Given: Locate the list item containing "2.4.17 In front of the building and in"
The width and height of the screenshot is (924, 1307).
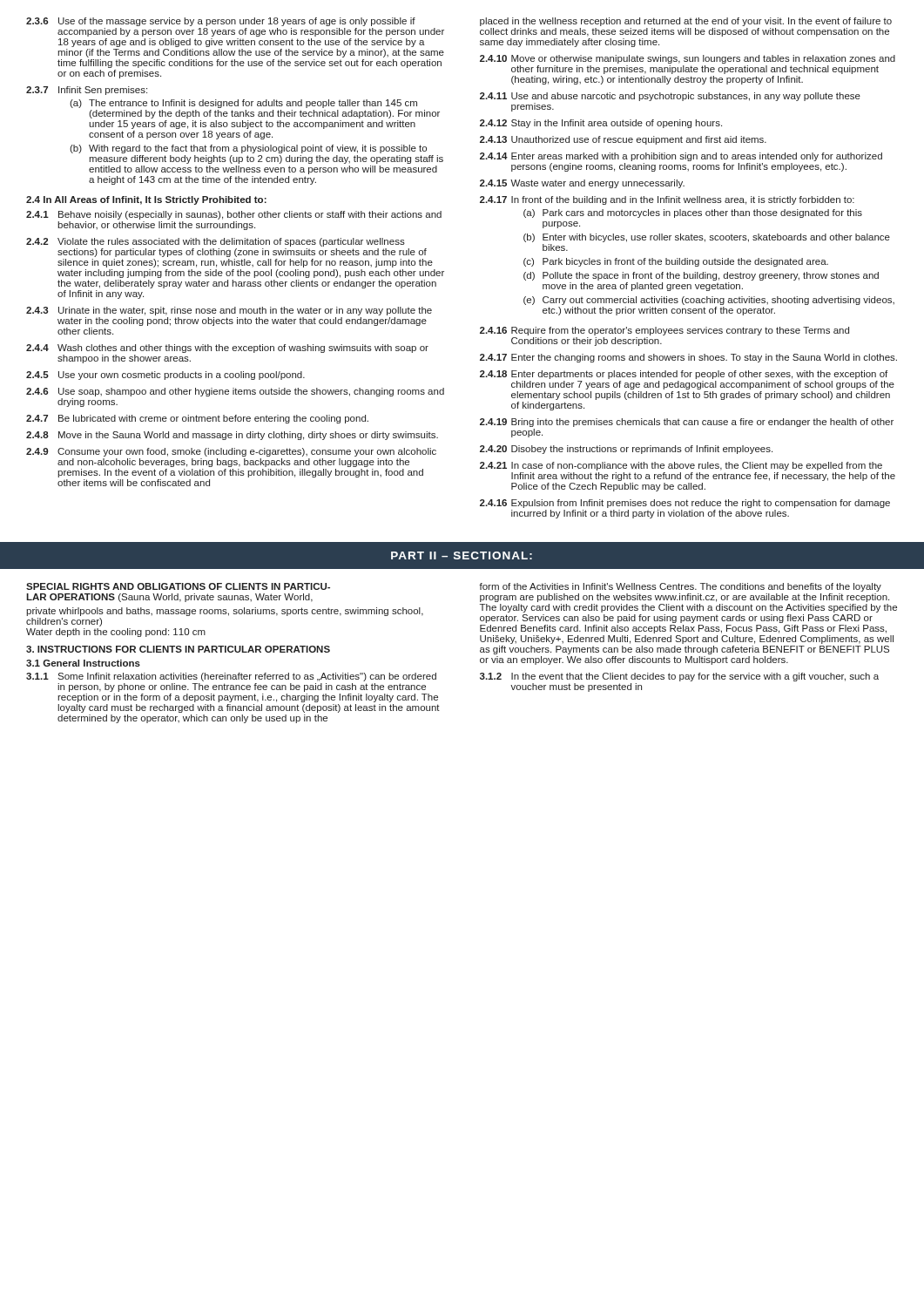Looking at the screenshot, I should click(689, 257).
